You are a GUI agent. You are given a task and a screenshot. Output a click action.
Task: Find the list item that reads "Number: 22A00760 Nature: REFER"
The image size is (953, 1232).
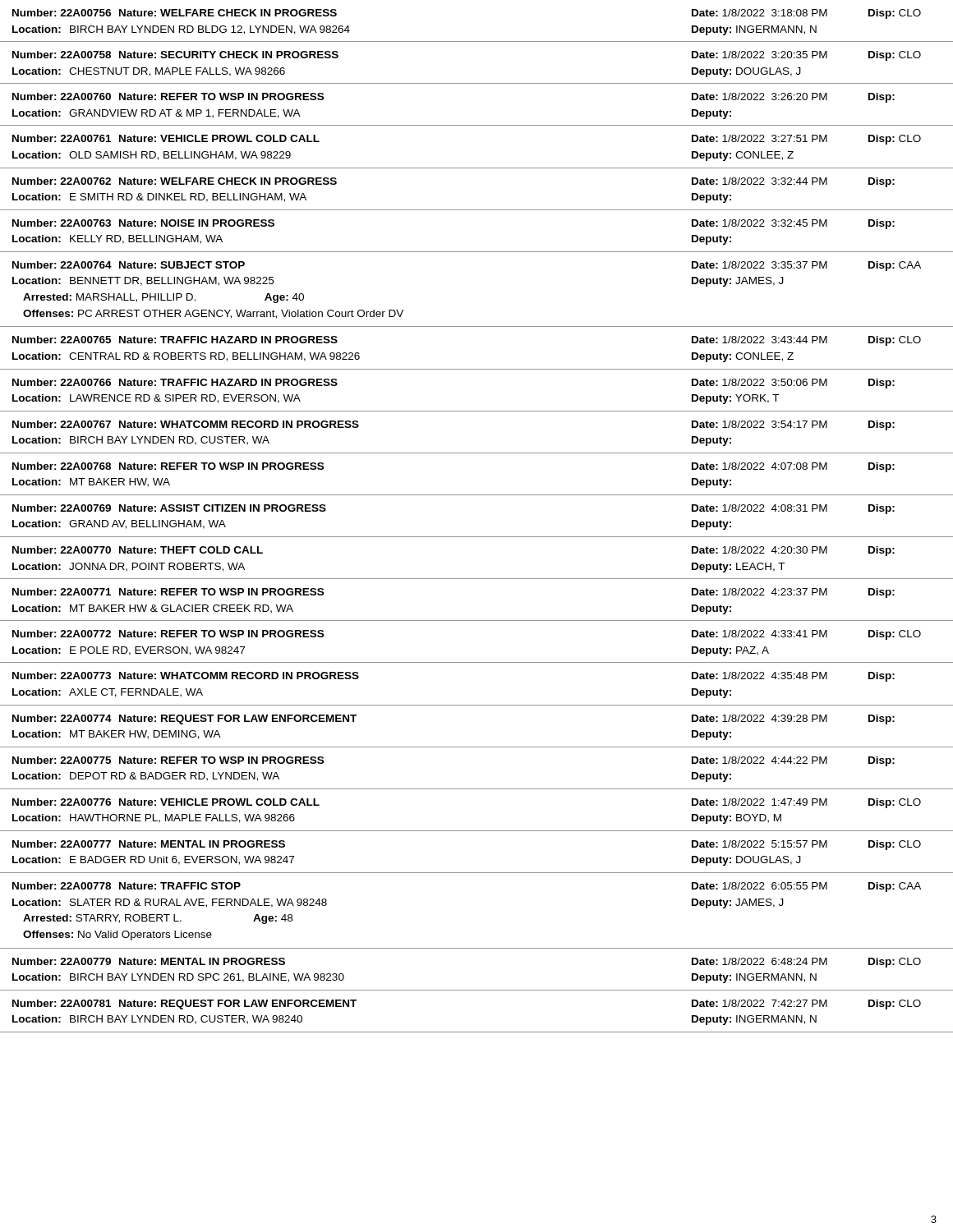tap(164, 97)
